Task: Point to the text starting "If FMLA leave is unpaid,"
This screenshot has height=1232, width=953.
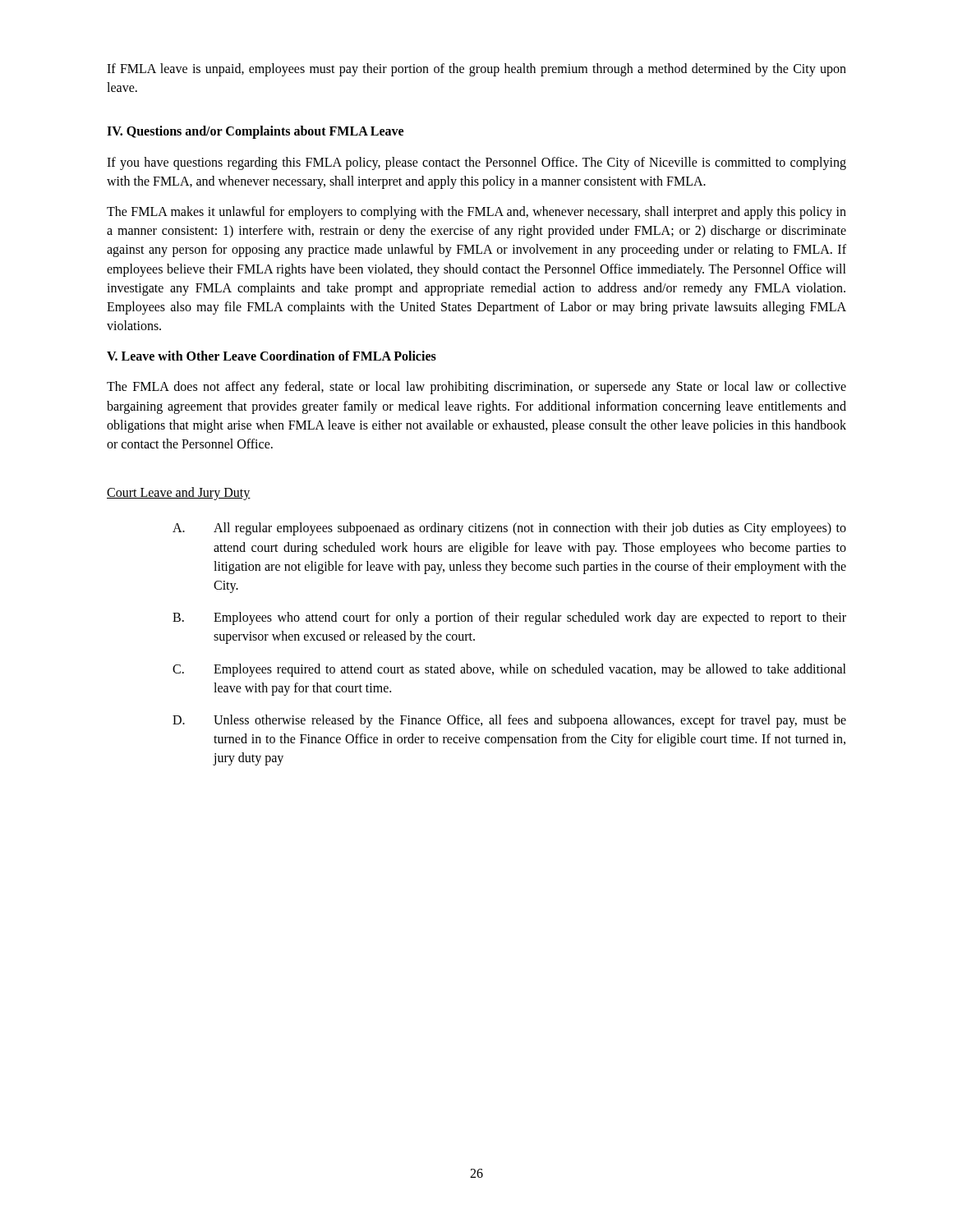Action: tap(476, 78)
